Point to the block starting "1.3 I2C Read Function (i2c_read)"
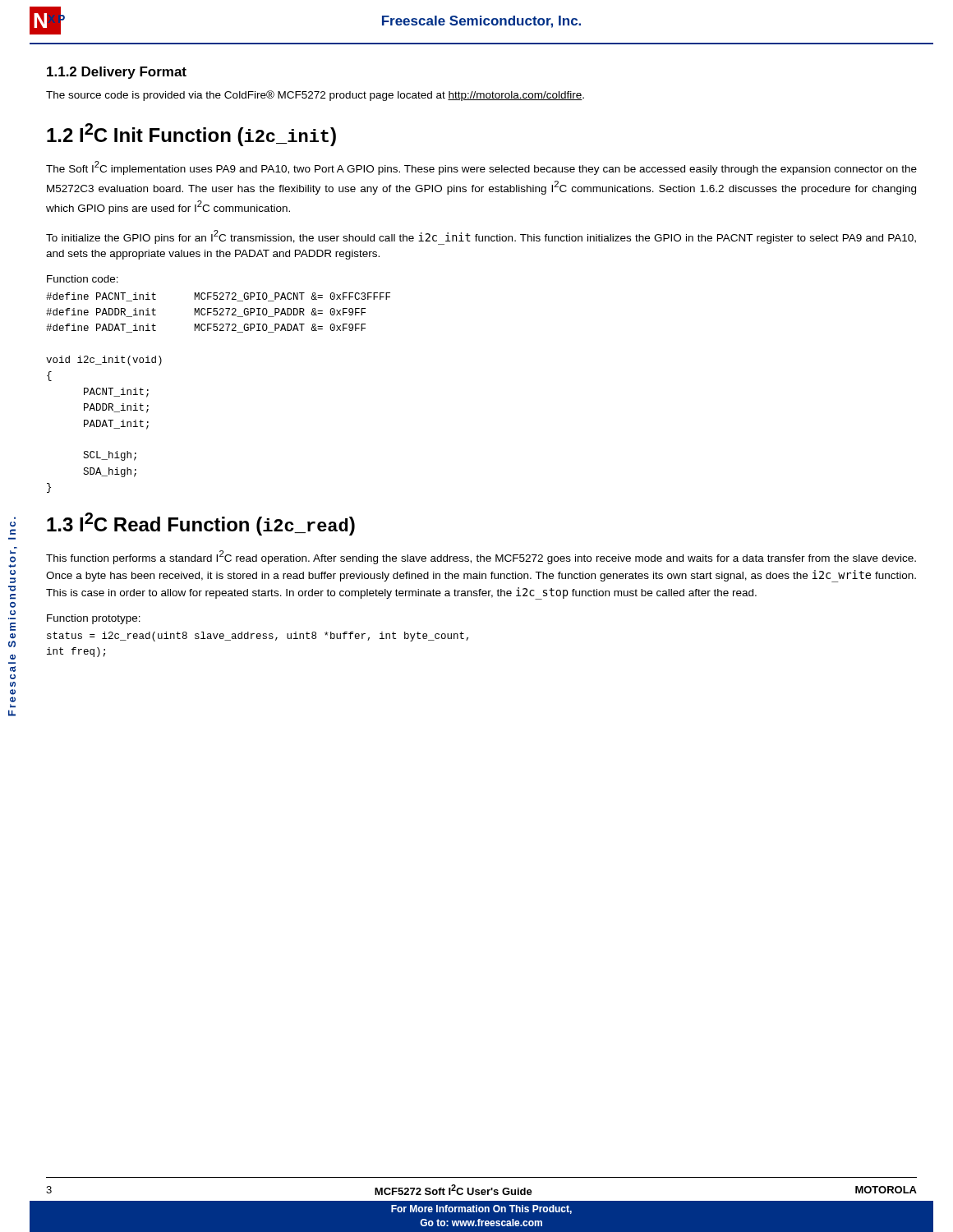The width and height of the screenshot is (953, 1232). pos(201,523)
